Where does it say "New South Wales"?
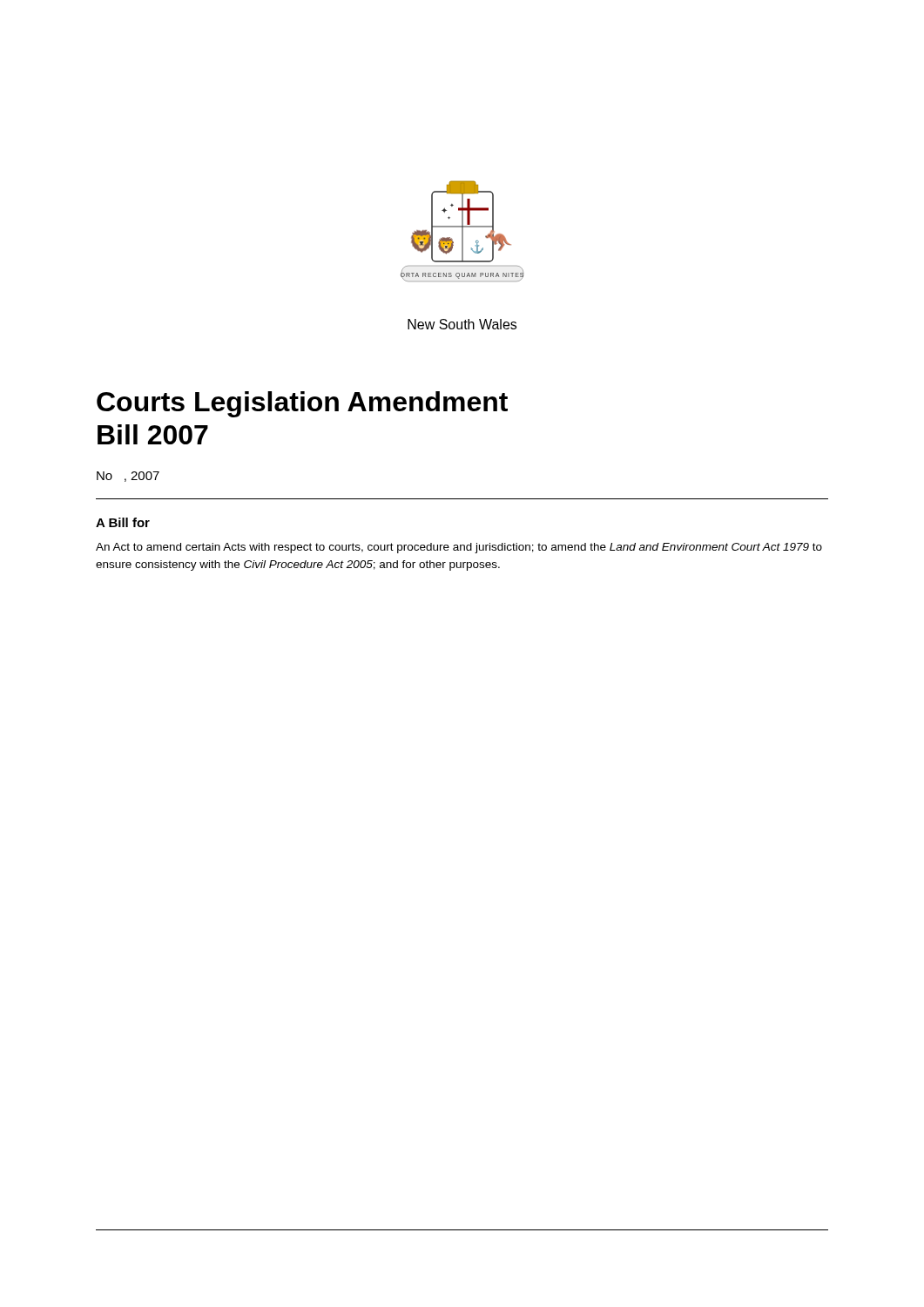Image resolution: width=924 pixels, height=1307 pixels. (462, 325)
